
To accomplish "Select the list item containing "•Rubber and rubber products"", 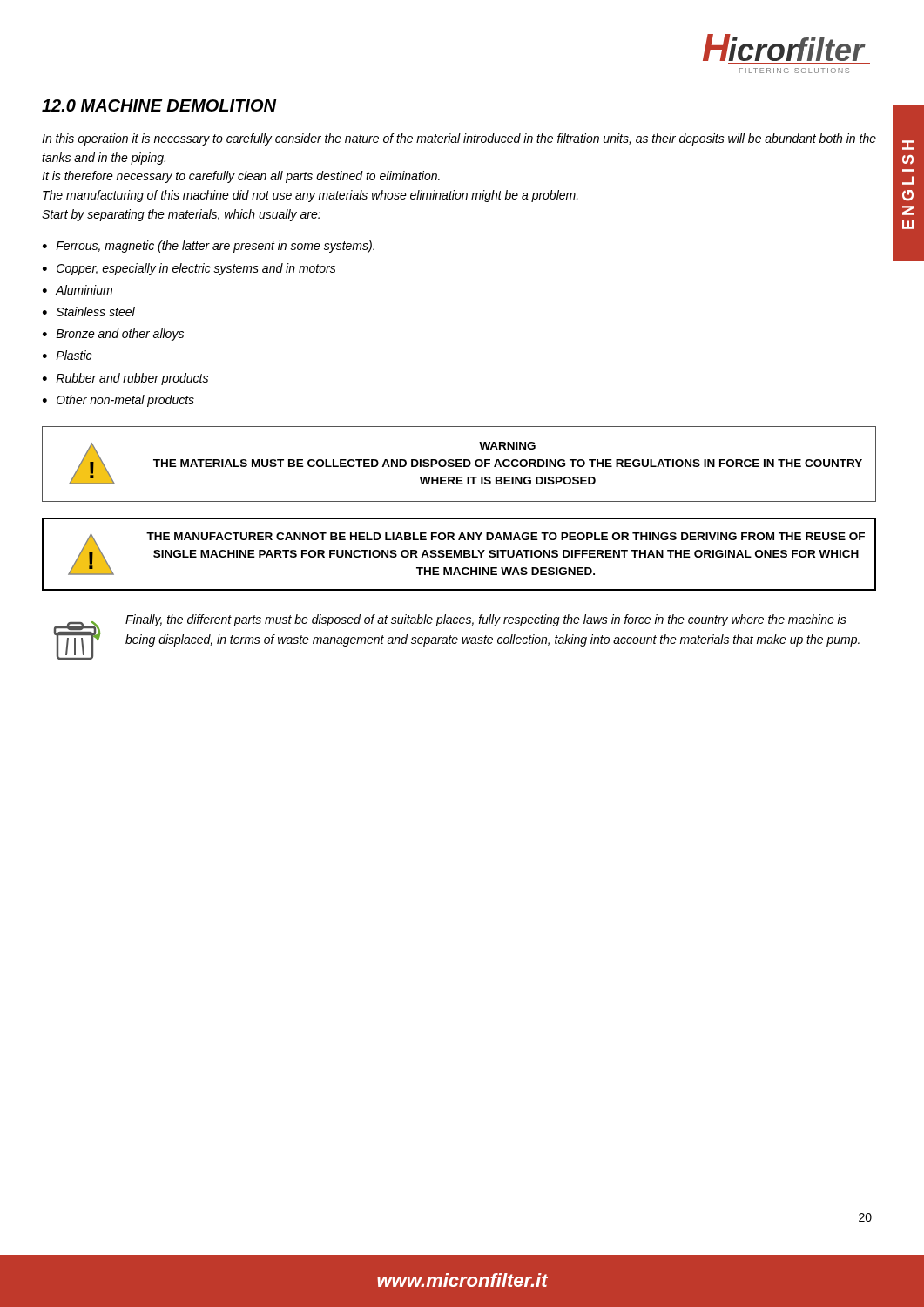I will click(x=125, y=379).
